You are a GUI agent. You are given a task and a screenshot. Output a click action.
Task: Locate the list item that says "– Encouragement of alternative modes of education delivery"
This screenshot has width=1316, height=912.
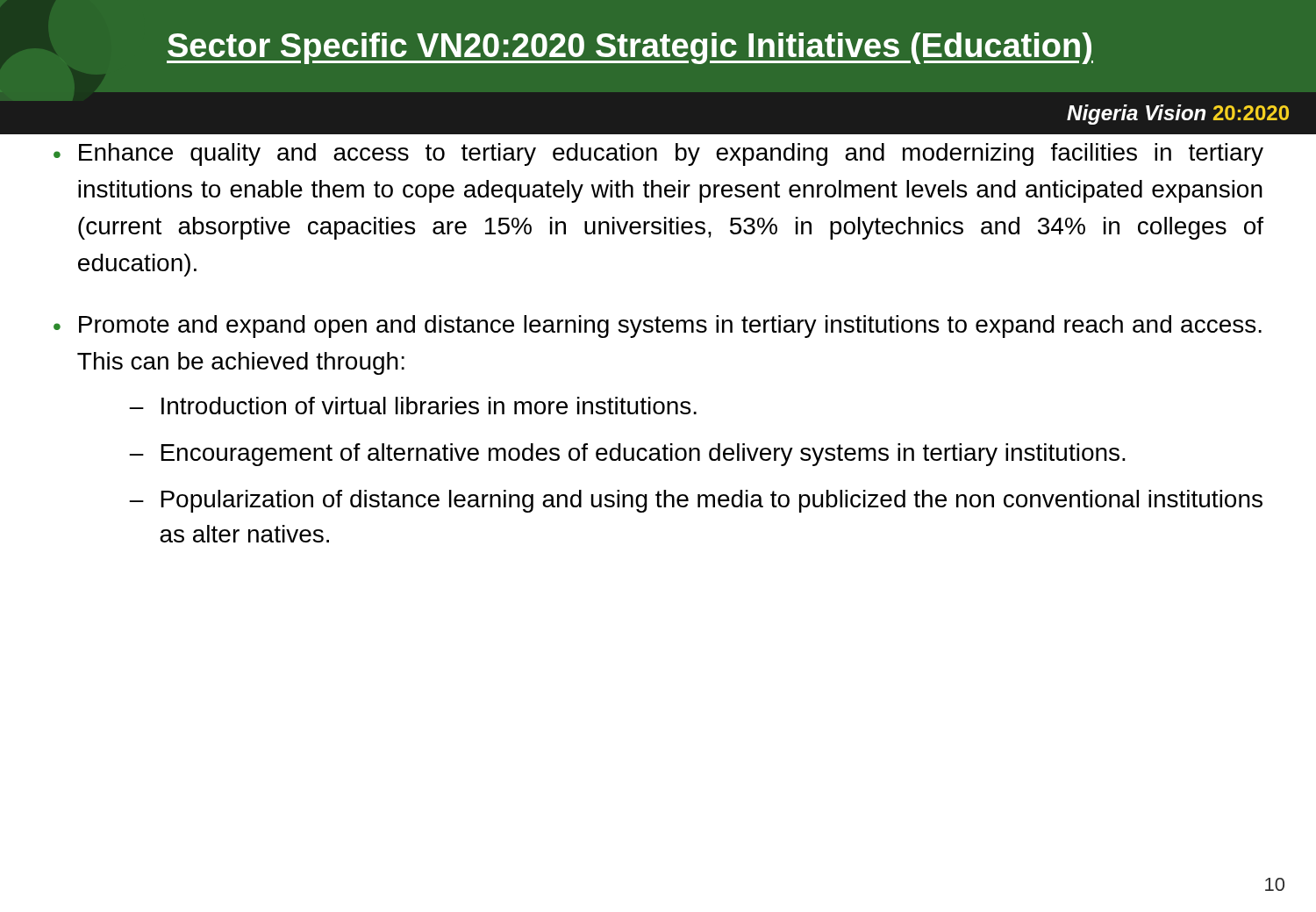(x=696, y=453)
